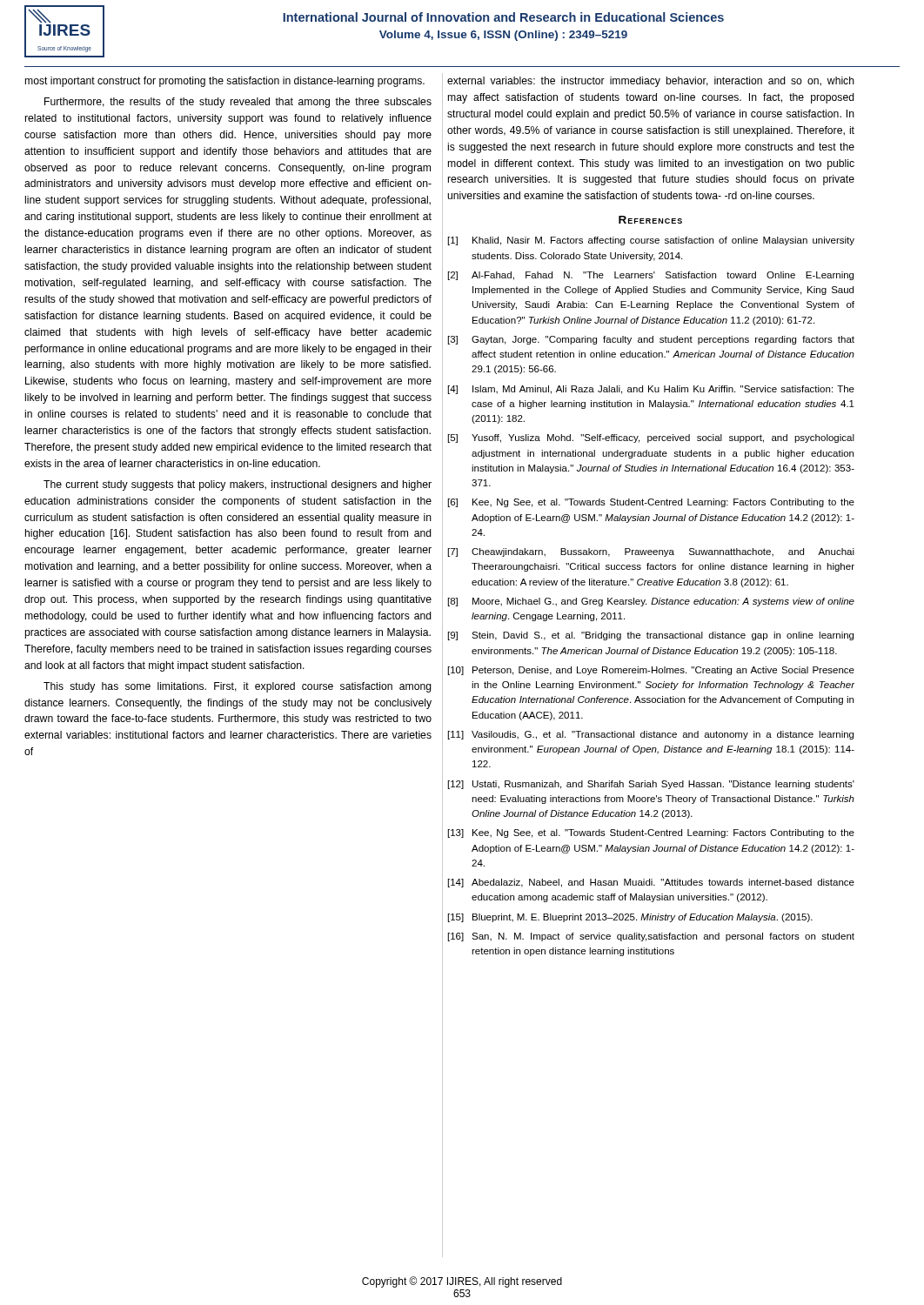Click on the text block starting "[12] Ustati, Rusmanizah, and Sharifah Sariah Syed Hassan."
The height and width of the screenshot is (1305, 924).
(x=651, y=799)
